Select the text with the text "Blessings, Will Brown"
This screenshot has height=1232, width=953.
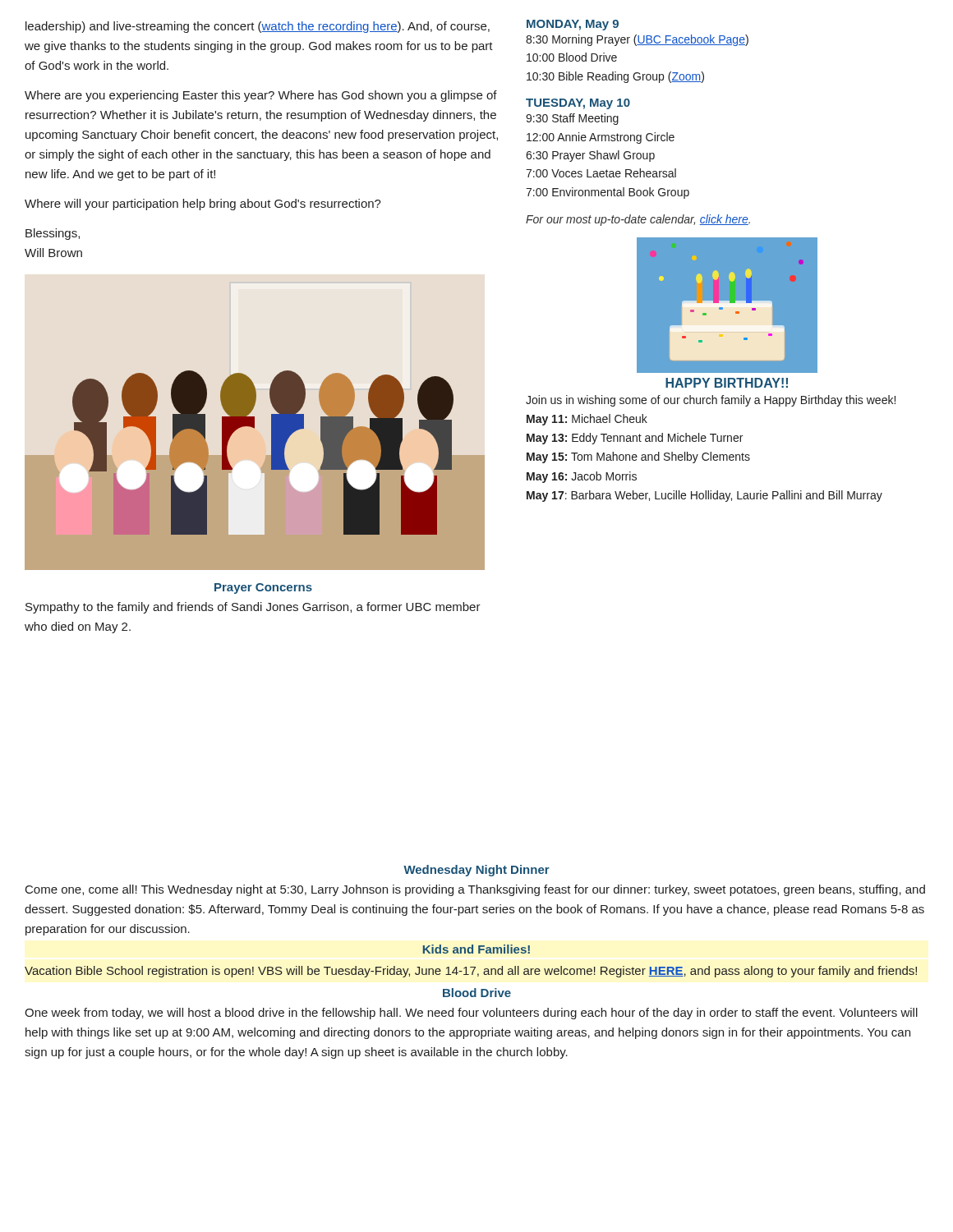[x=54, y=243]
